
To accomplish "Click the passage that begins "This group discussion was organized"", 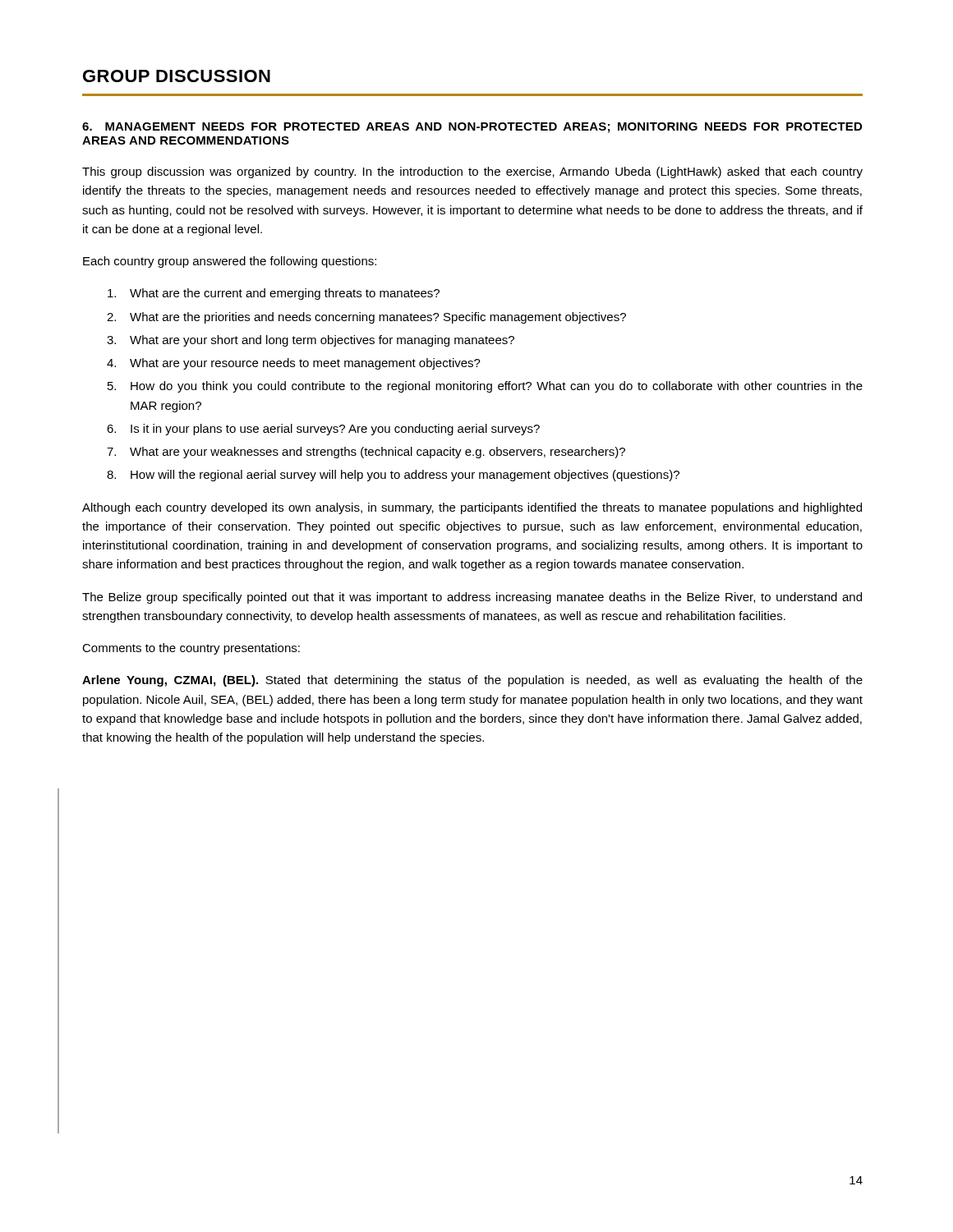I will click(472, 200).
